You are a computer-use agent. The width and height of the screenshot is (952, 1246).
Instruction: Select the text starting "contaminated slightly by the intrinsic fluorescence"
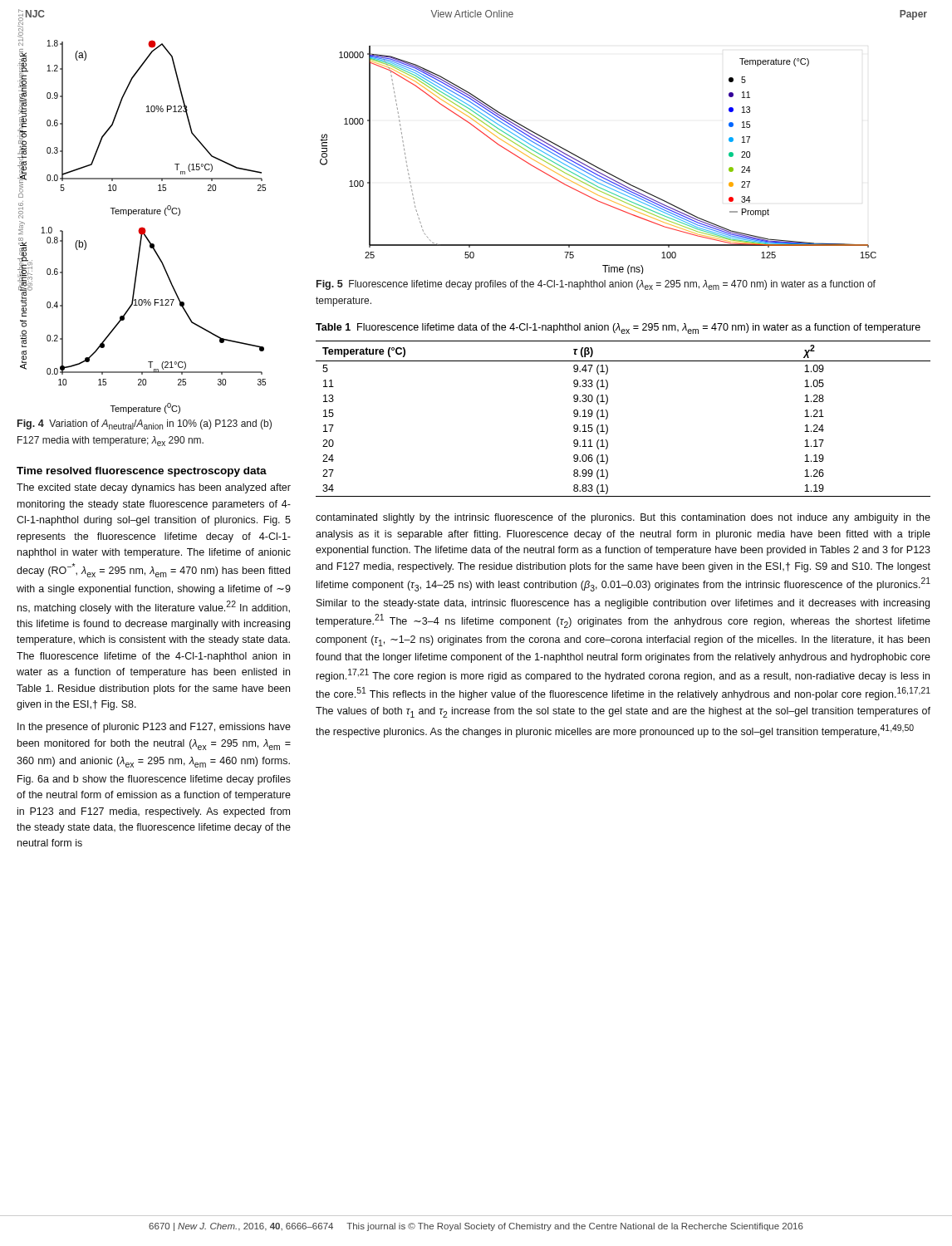[623, 625]
